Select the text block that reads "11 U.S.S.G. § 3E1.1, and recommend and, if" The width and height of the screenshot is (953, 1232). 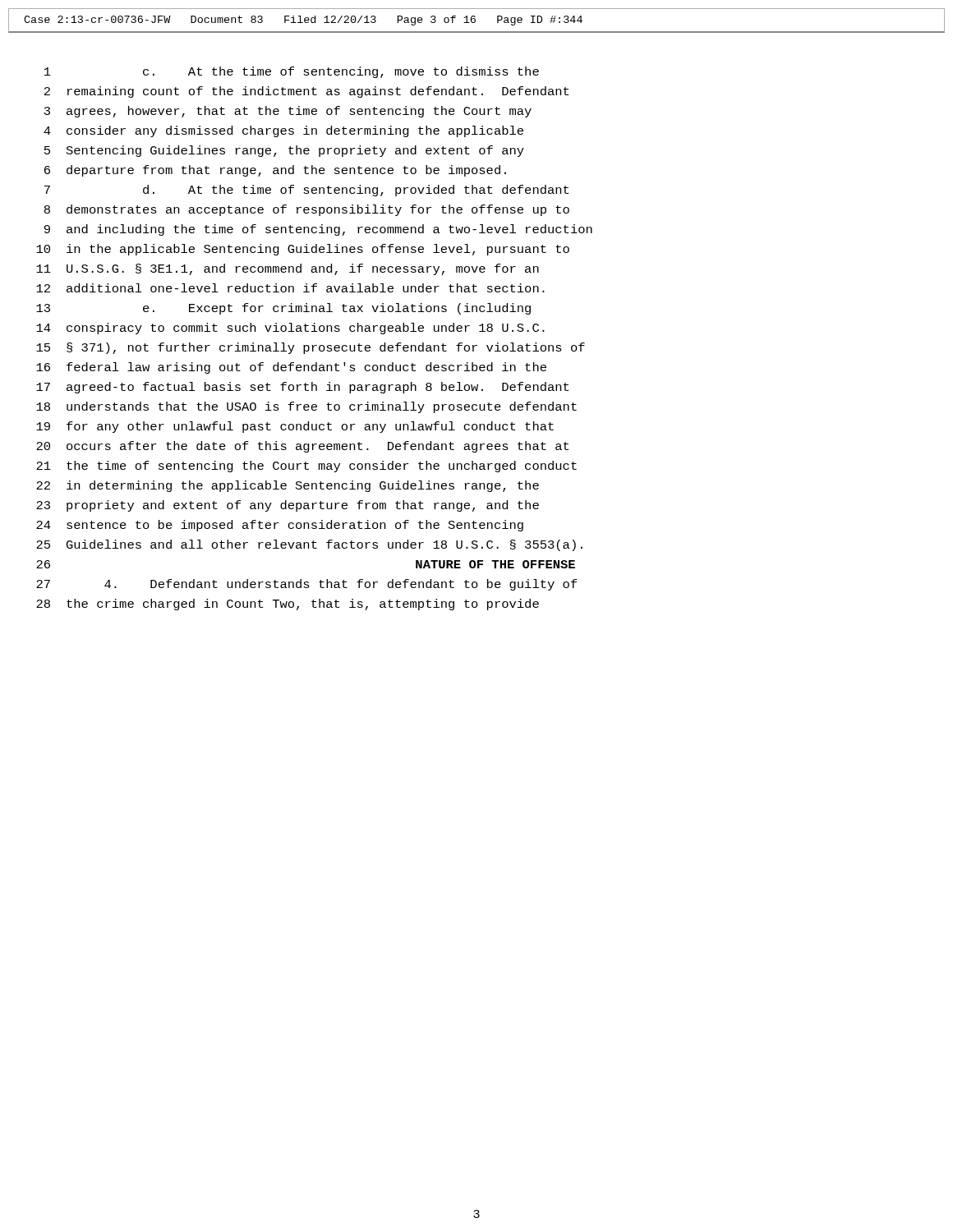click(x=470, y=270)
